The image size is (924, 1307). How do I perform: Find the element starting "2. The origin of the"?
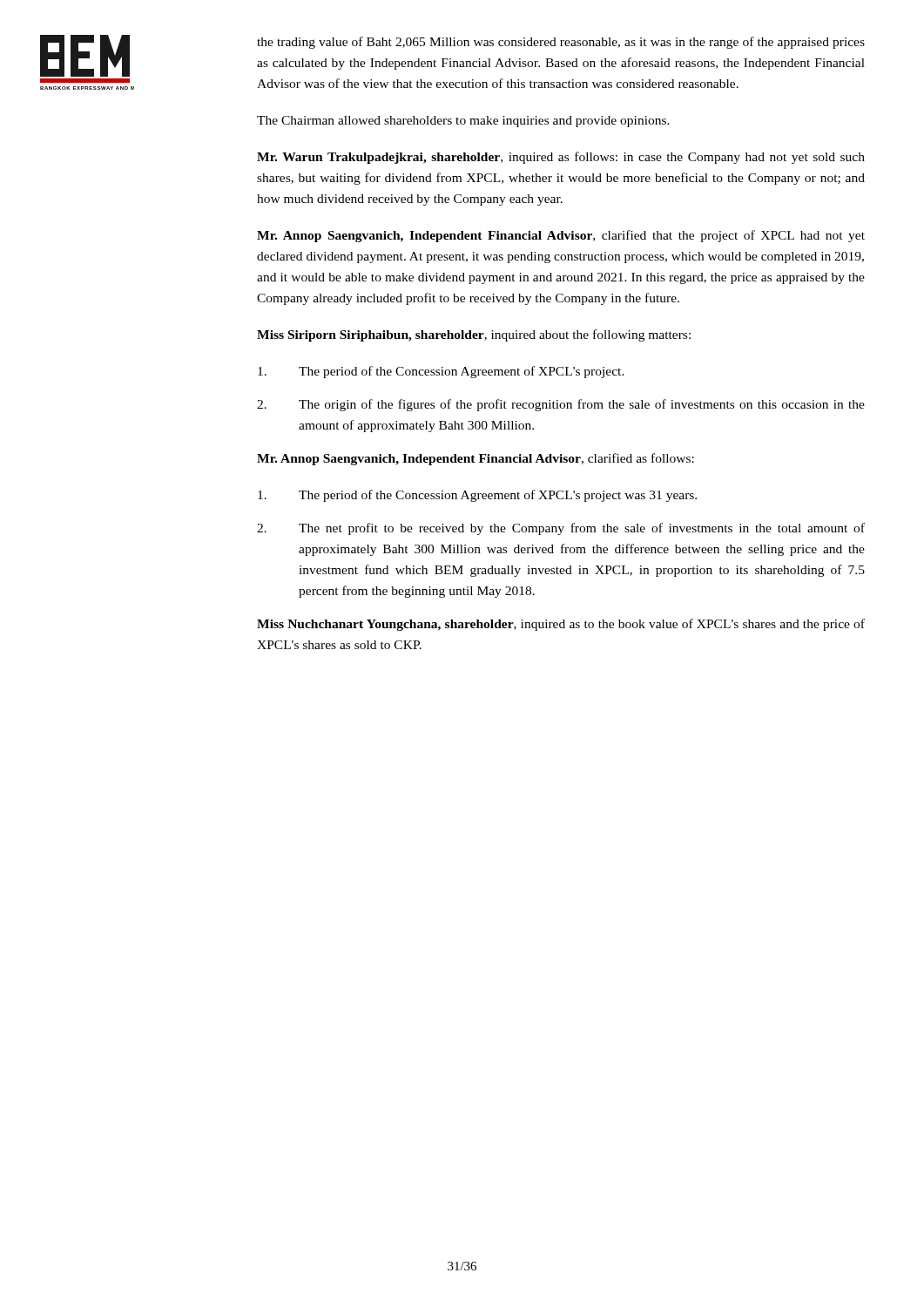click(x=561, y=415)
